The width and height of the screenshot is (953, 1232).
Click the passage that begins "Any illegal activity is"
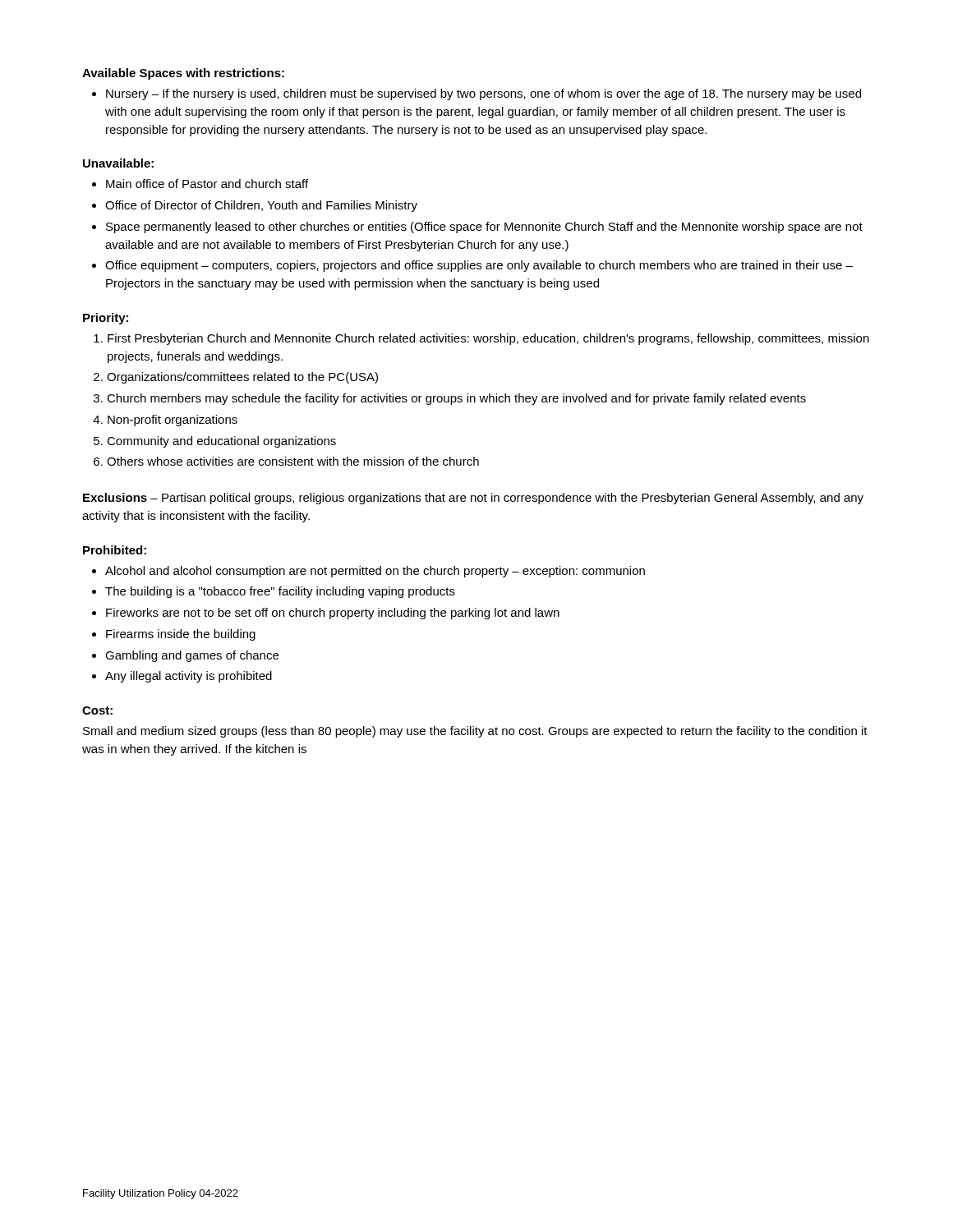coord(189,676)
